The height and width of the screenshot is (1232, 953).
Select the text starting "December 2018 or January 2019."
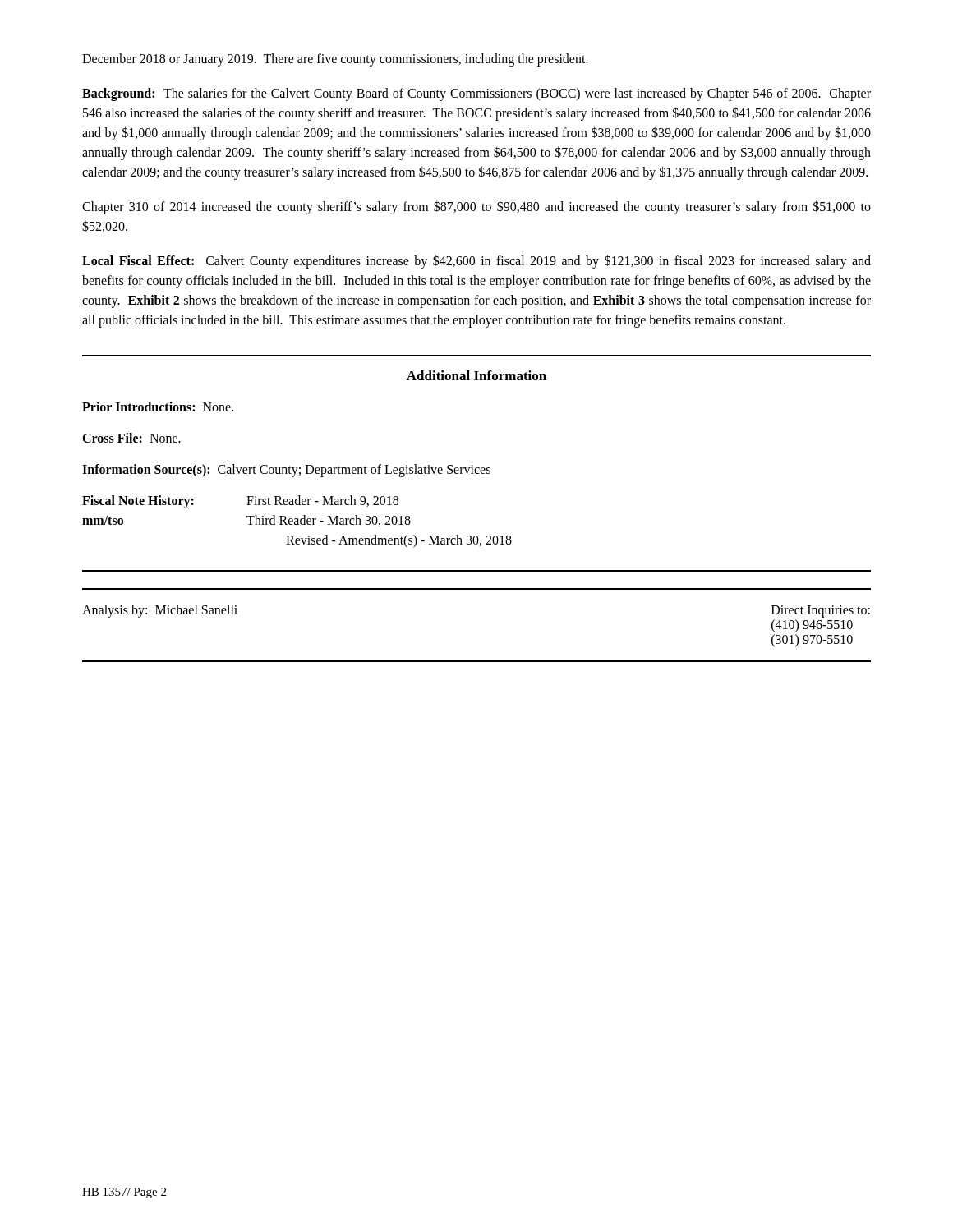pos(335,59)
